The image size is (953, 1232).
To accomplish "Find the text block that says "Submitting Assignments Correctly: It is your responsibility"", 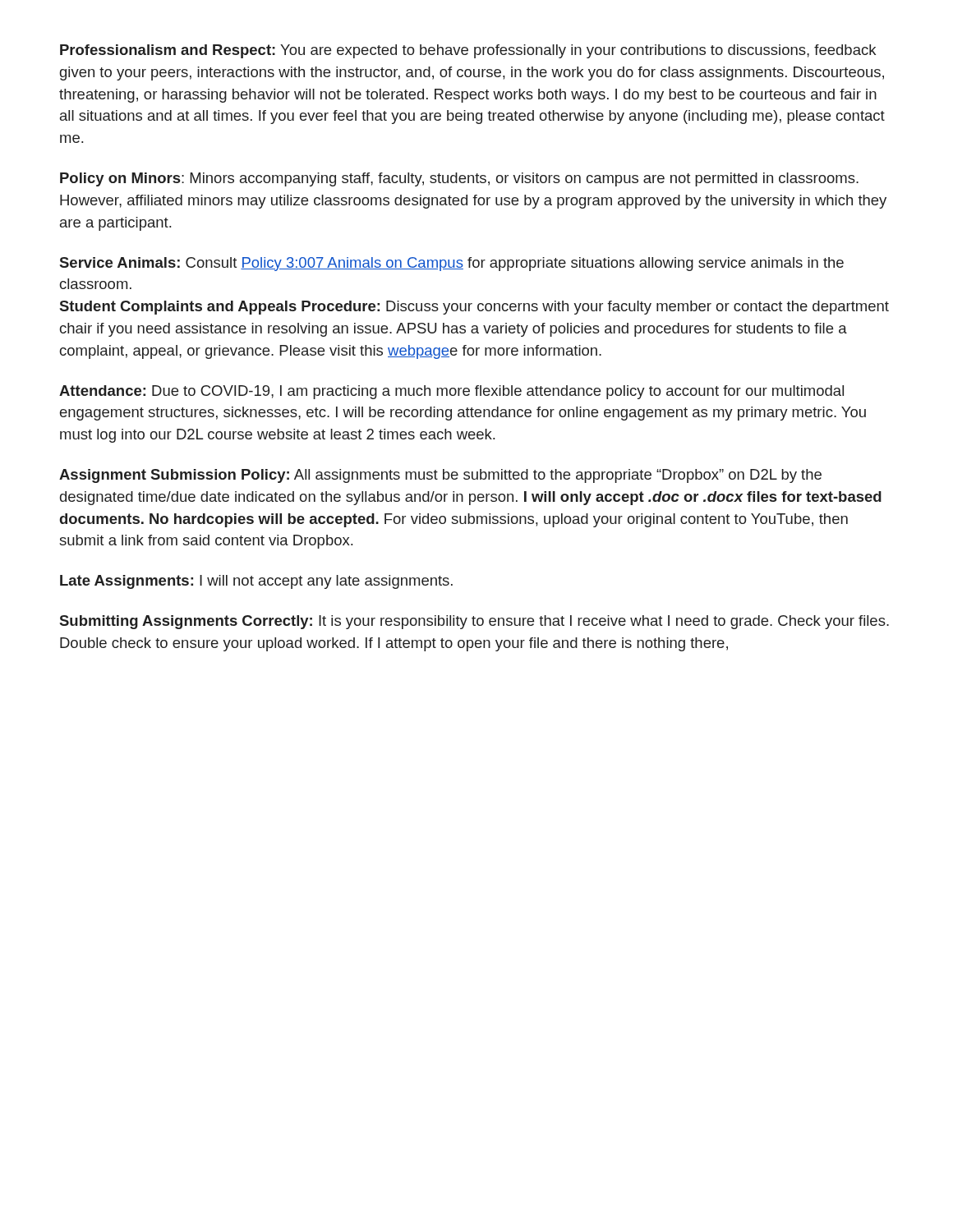I will [x=474, y=632].
